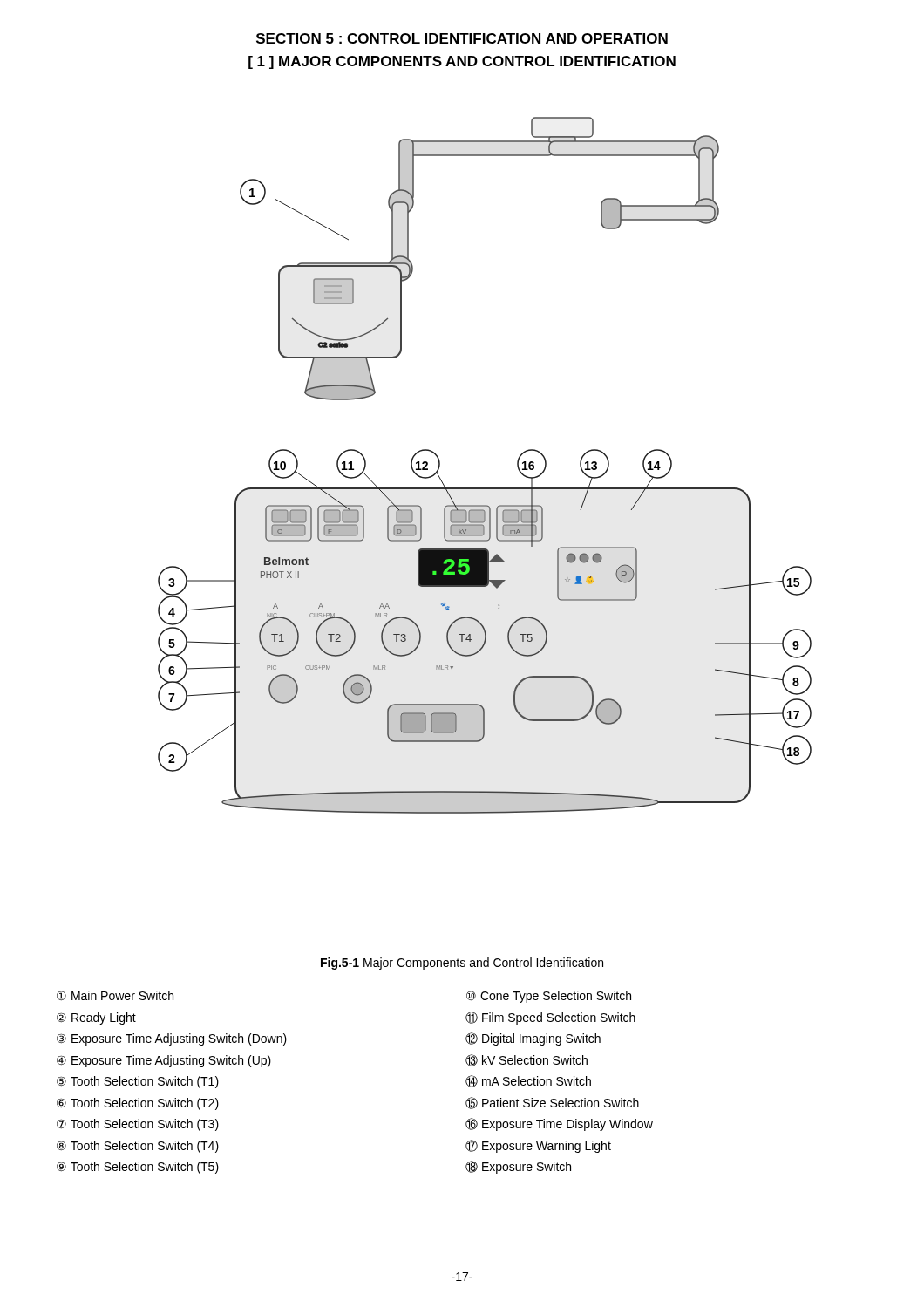The width and height of the screenshot is (924, 1308).
Task: Find the block starting "Fig.5-1 Major Components and Control Identification"
Action: [x=462, y=963]
